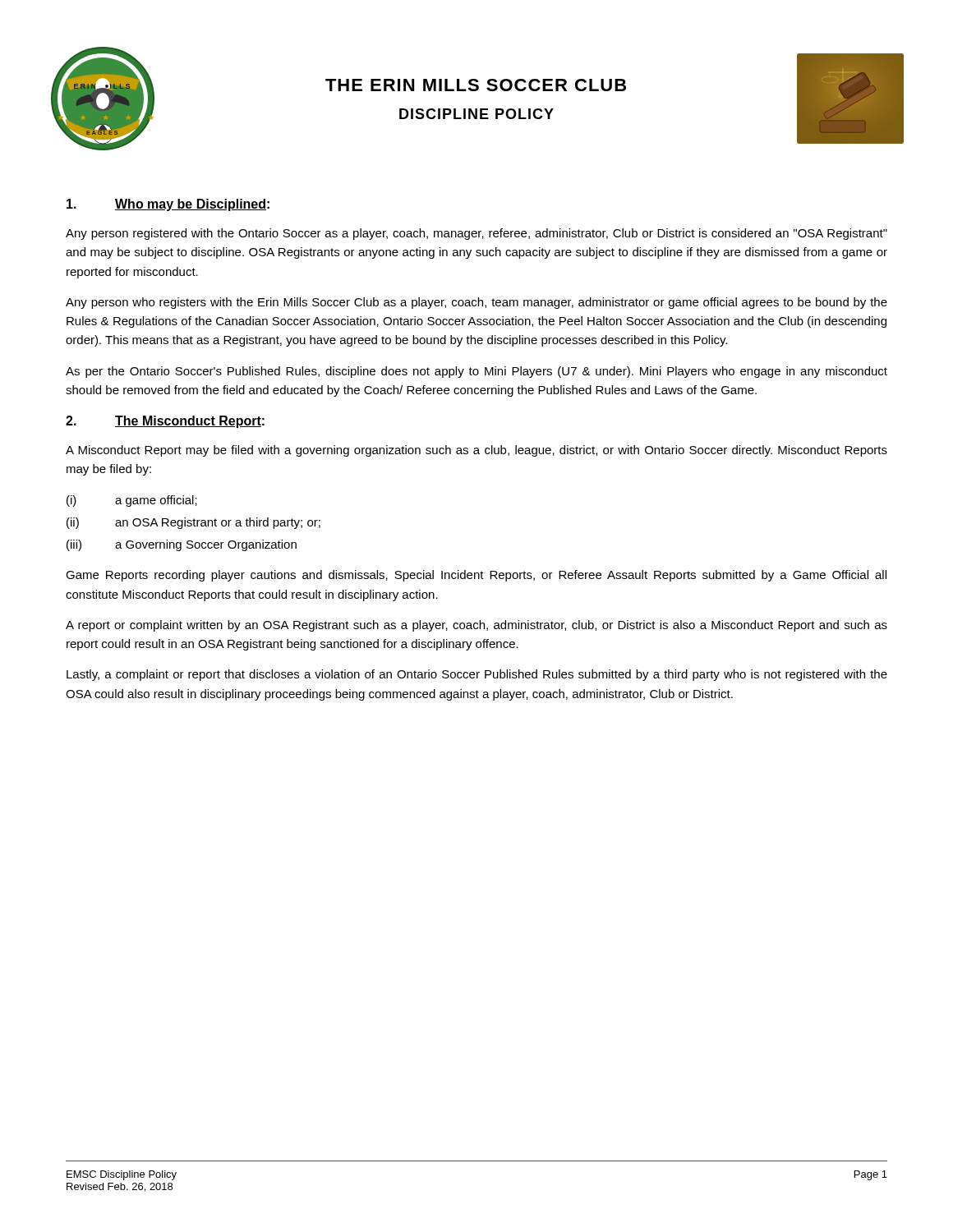The image size is (953, 1232).
Task: Point to the text block starting "2. The Misconduct Report:"
Action: (x=166, y=421)
